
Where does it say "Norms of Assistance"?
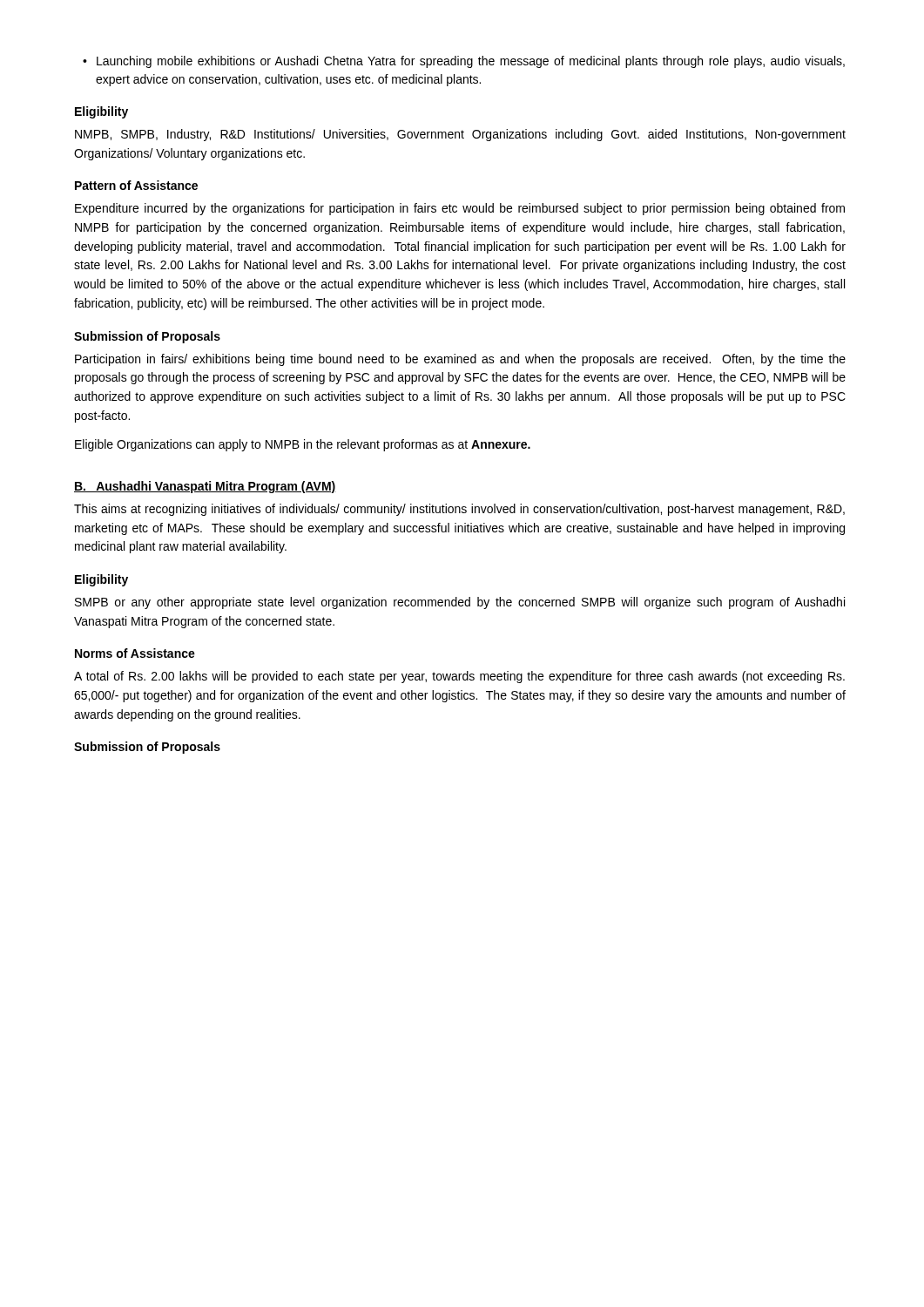[x=134, y=654]
